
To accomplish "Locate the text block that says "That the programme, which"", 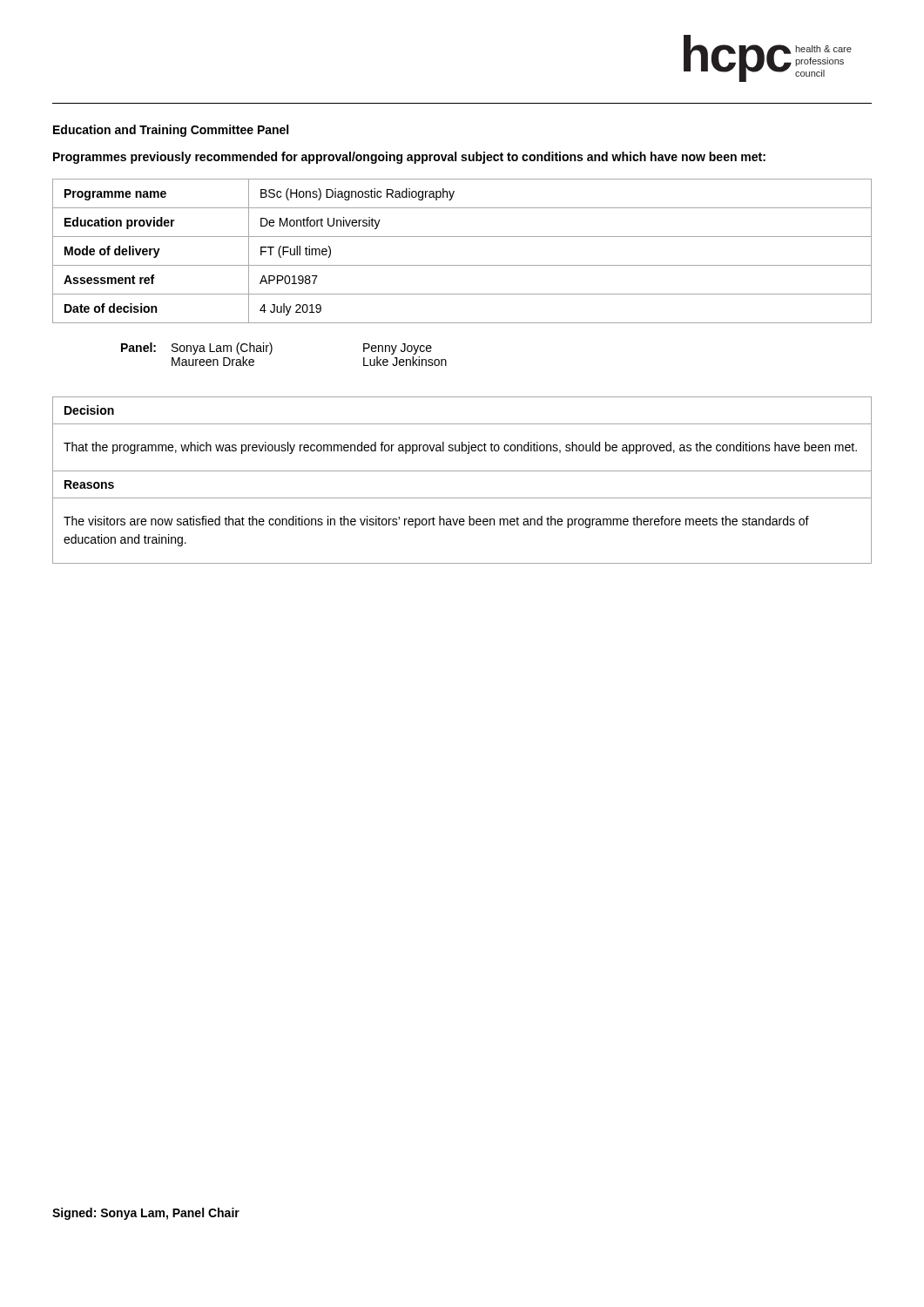I will coord(461,447).
